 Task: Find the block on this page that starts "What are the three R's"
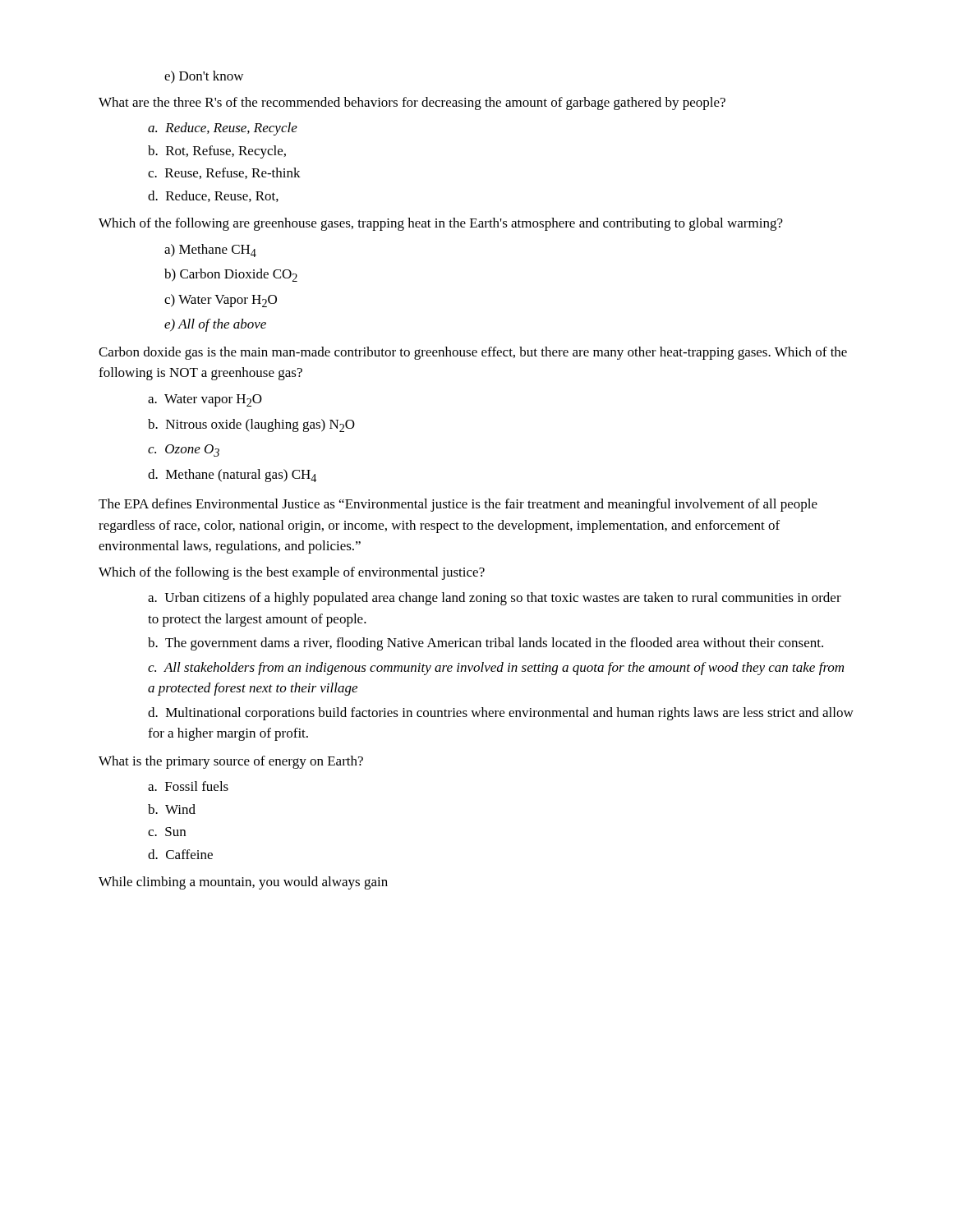pos(412,102)
